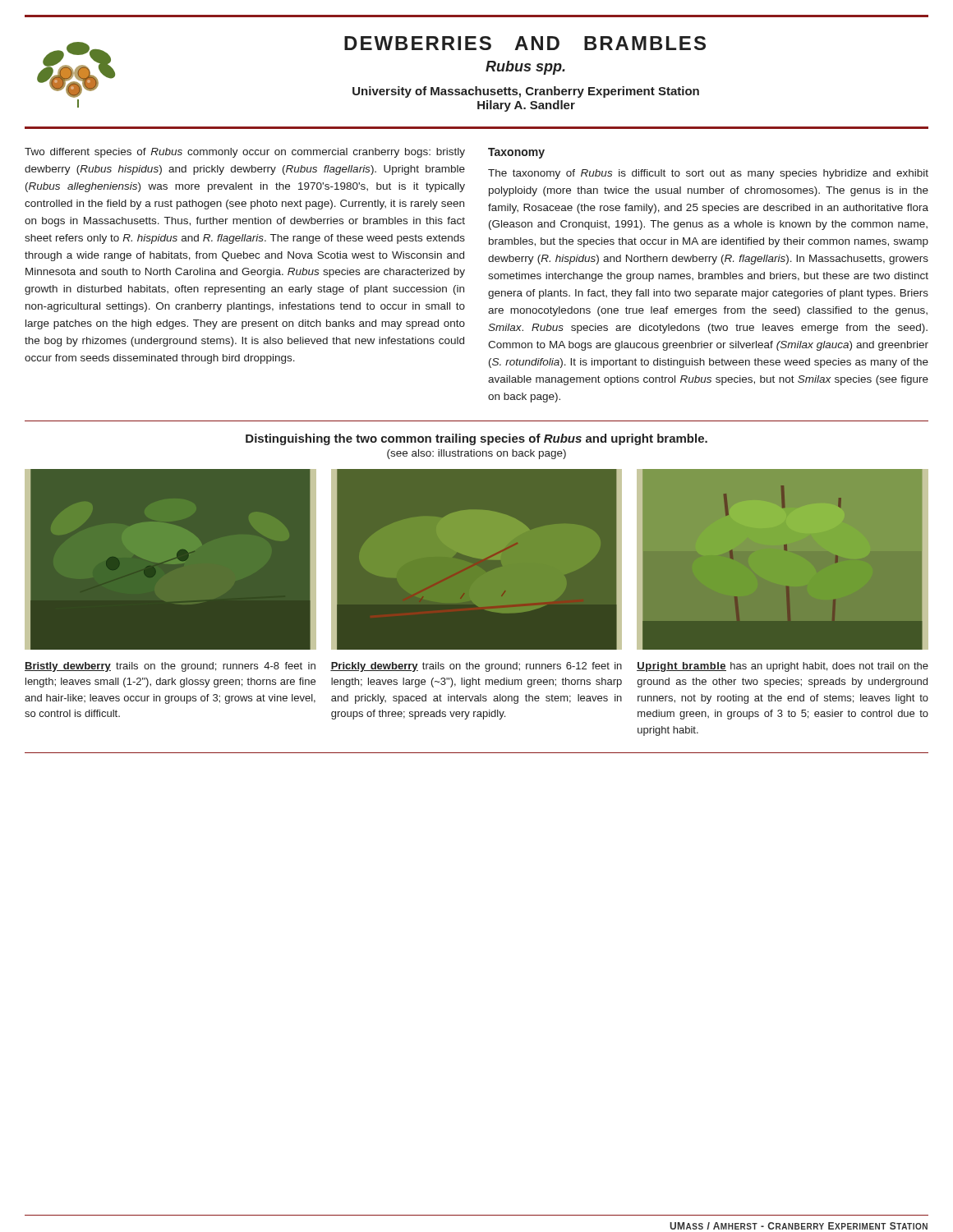Click the passage that begins "Bristly dewberry trails on the"

click(170, 689)
